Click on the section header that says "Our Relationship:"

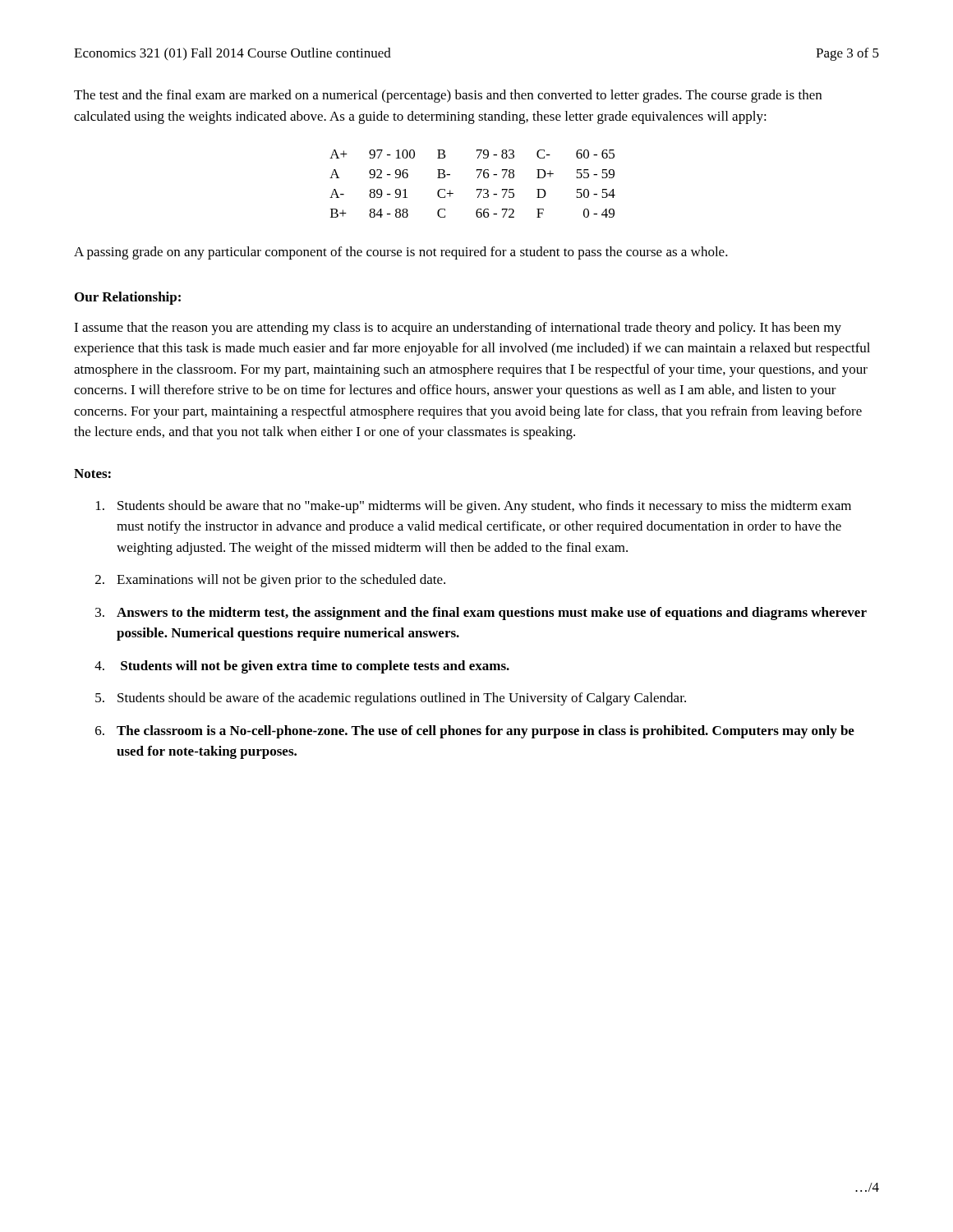coord(128,296)
